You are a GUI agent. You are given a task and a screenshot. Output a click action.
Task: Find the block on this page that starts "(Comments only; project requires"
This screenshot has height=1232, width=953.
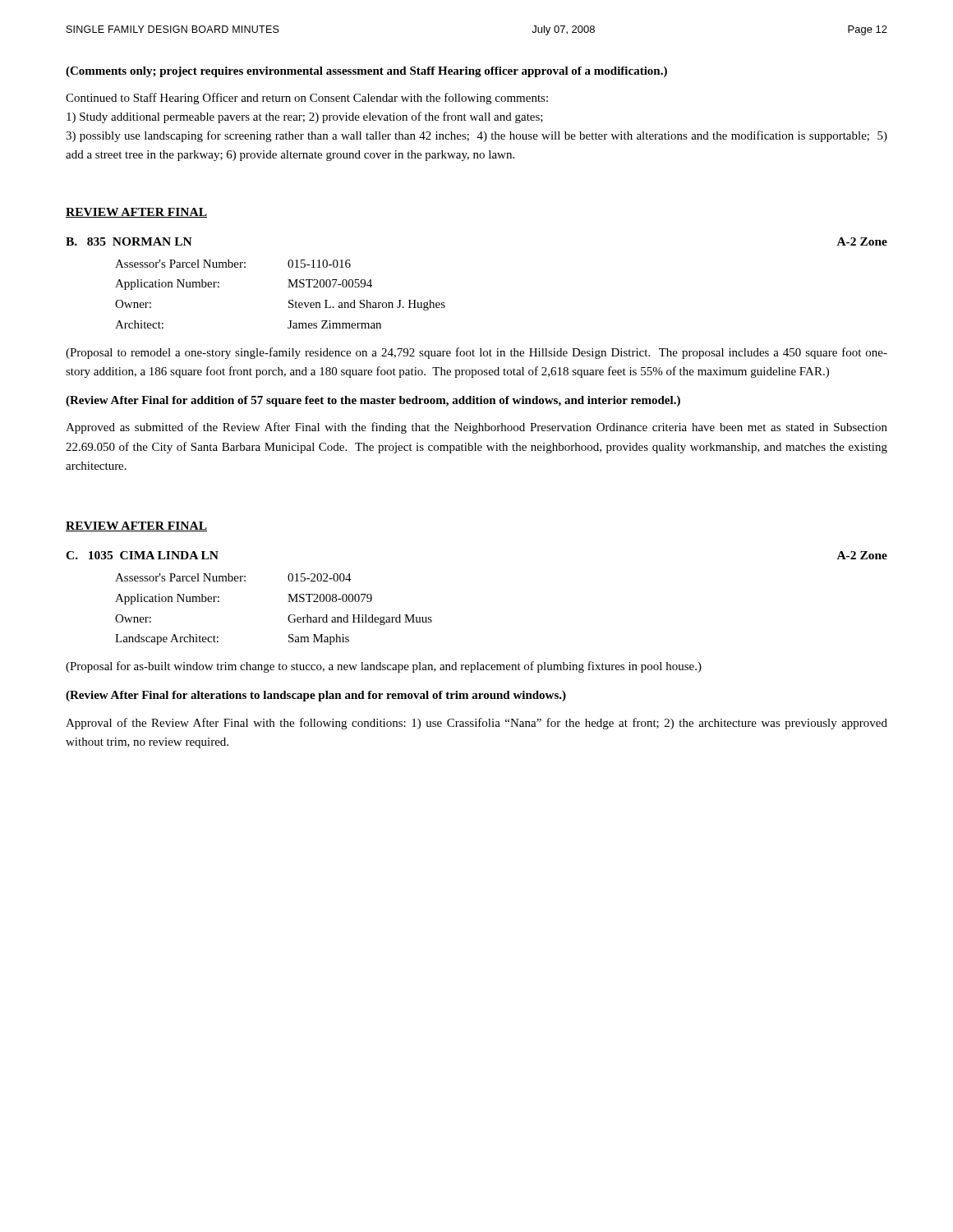click(x=367, y=71)
